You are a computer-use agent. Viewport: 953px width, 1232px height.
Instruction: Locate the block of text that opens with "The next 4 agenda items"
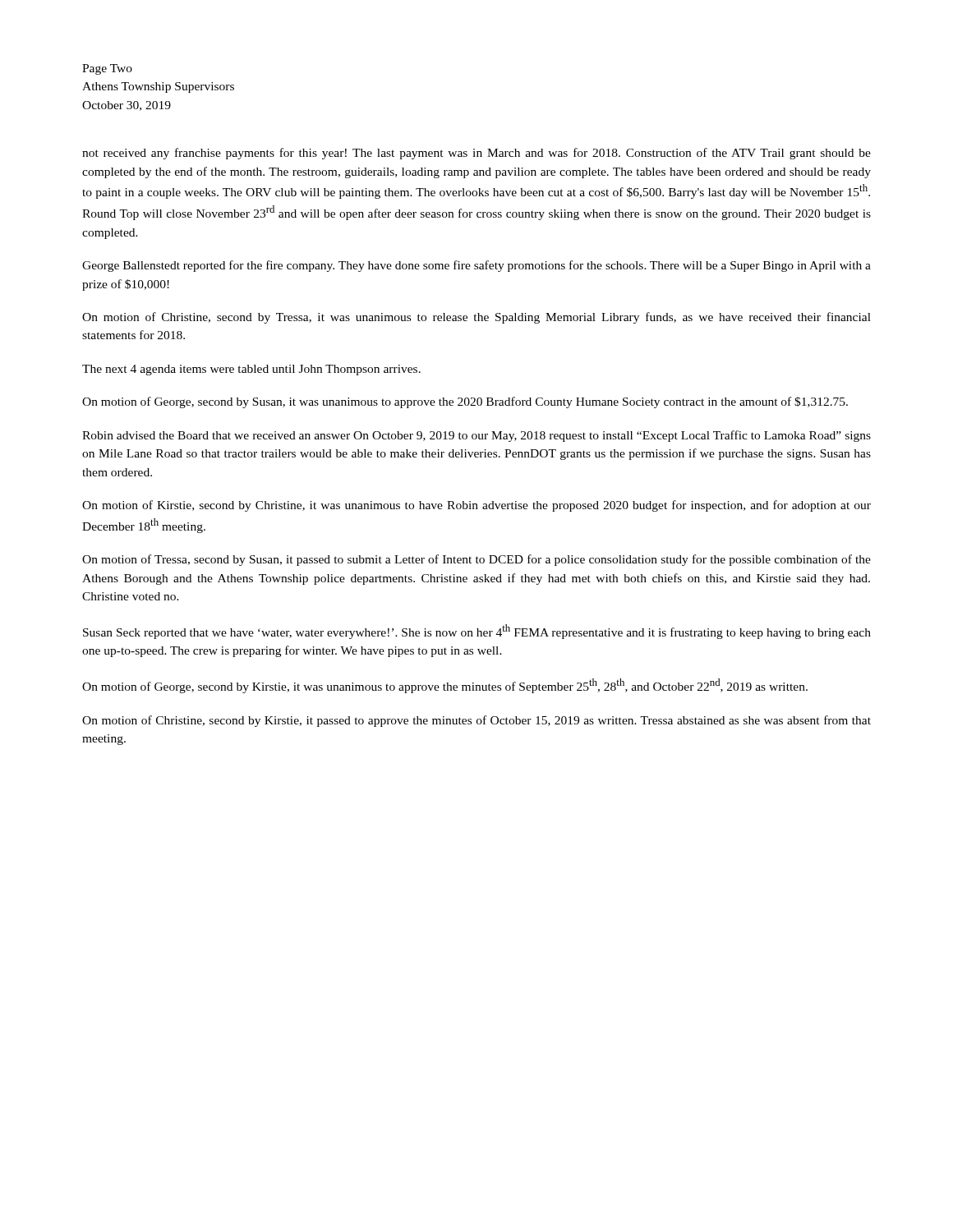pos(252,368)
